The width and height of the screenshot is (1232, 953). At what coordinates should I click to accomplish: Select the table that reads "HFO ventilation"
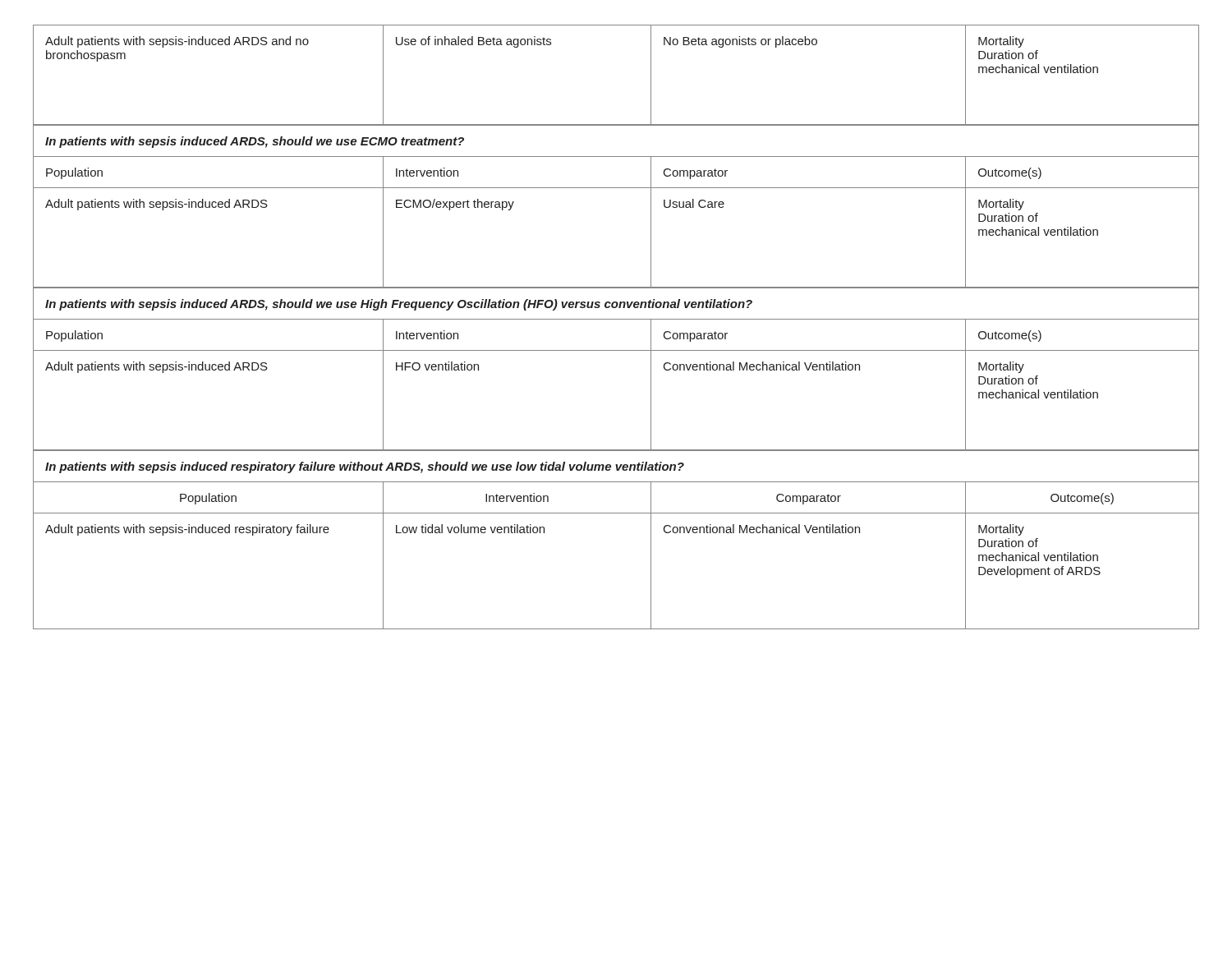pyautogui.click(x=616, y=384)
